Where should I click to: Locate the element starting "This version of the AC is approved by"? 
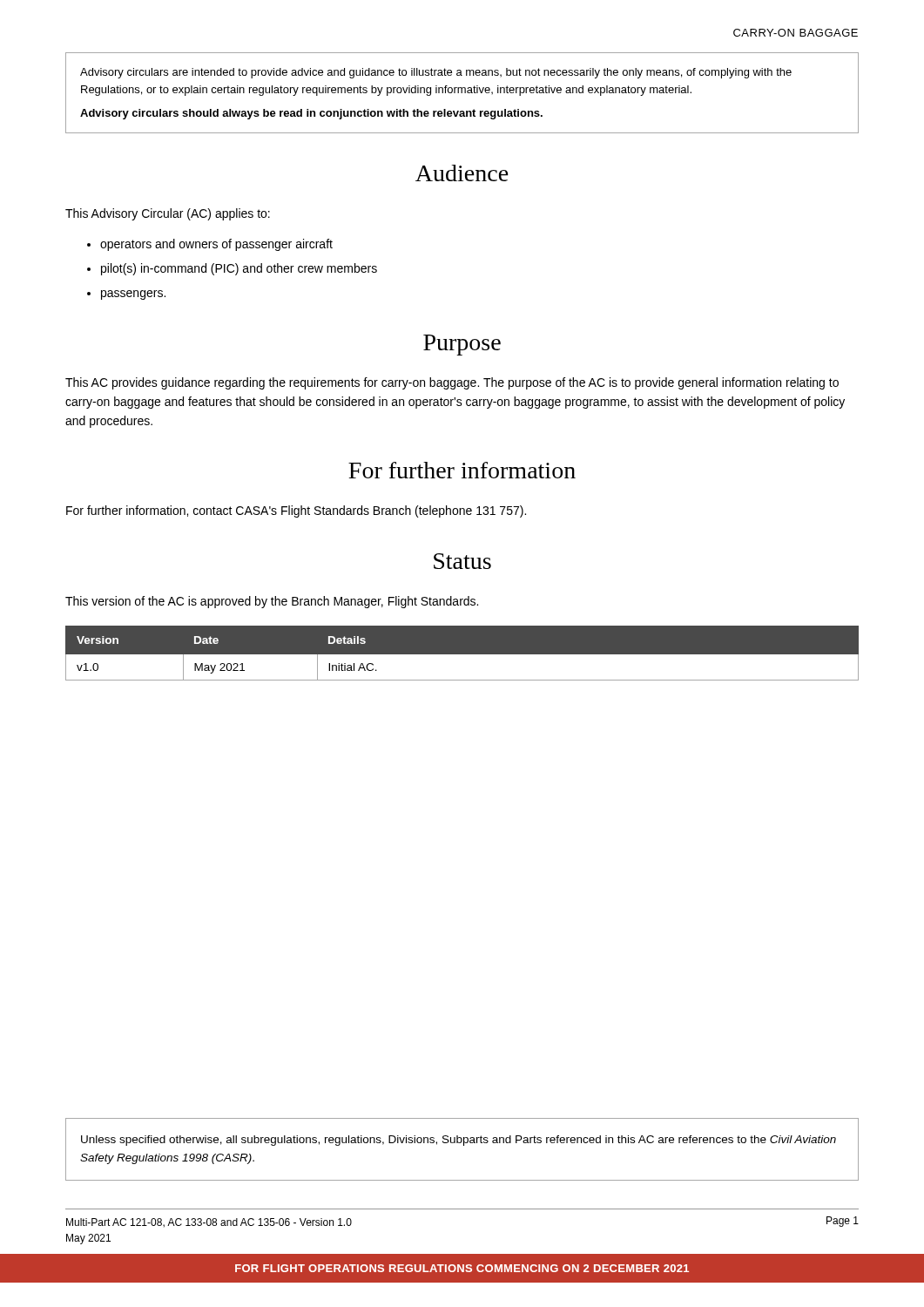point(272,601)
